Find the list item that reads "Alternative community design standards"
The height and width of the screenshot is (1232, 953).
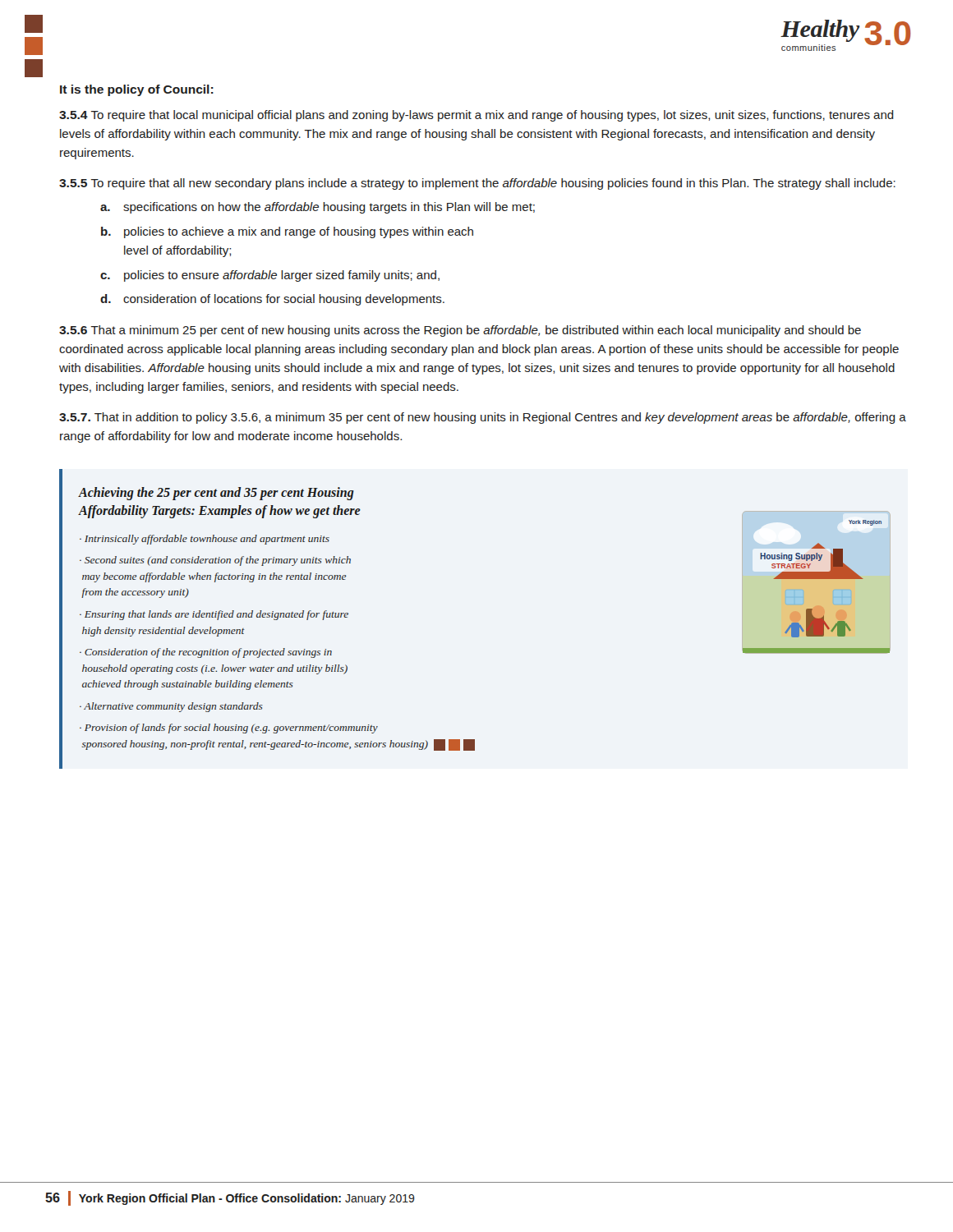click(174, 706)
